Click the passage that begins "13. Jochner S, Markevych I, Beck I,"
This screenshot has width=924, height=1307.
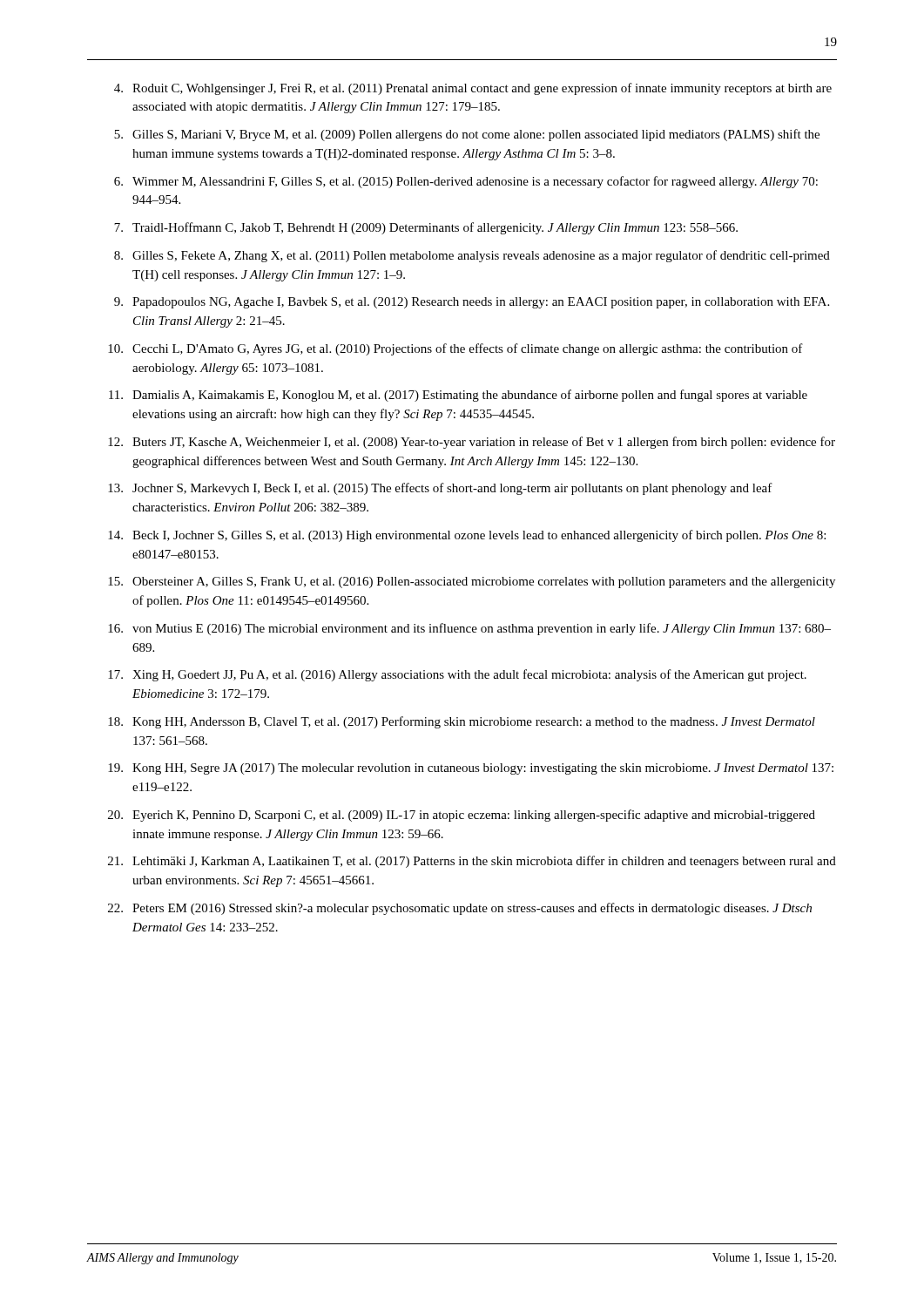(x=462, y=498)
